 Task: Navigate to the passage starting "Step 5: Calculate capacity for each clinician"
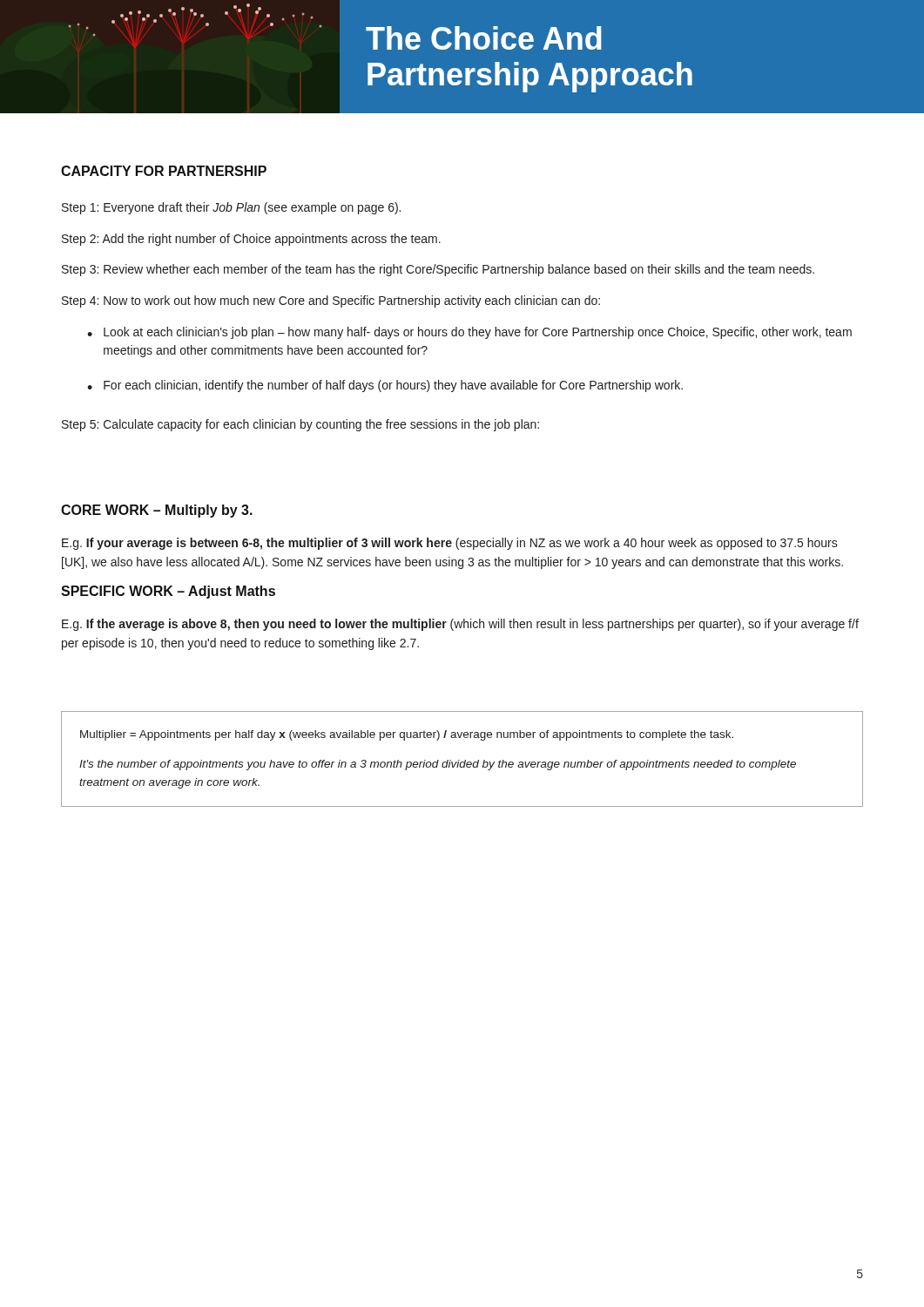[x=301, y=424]
